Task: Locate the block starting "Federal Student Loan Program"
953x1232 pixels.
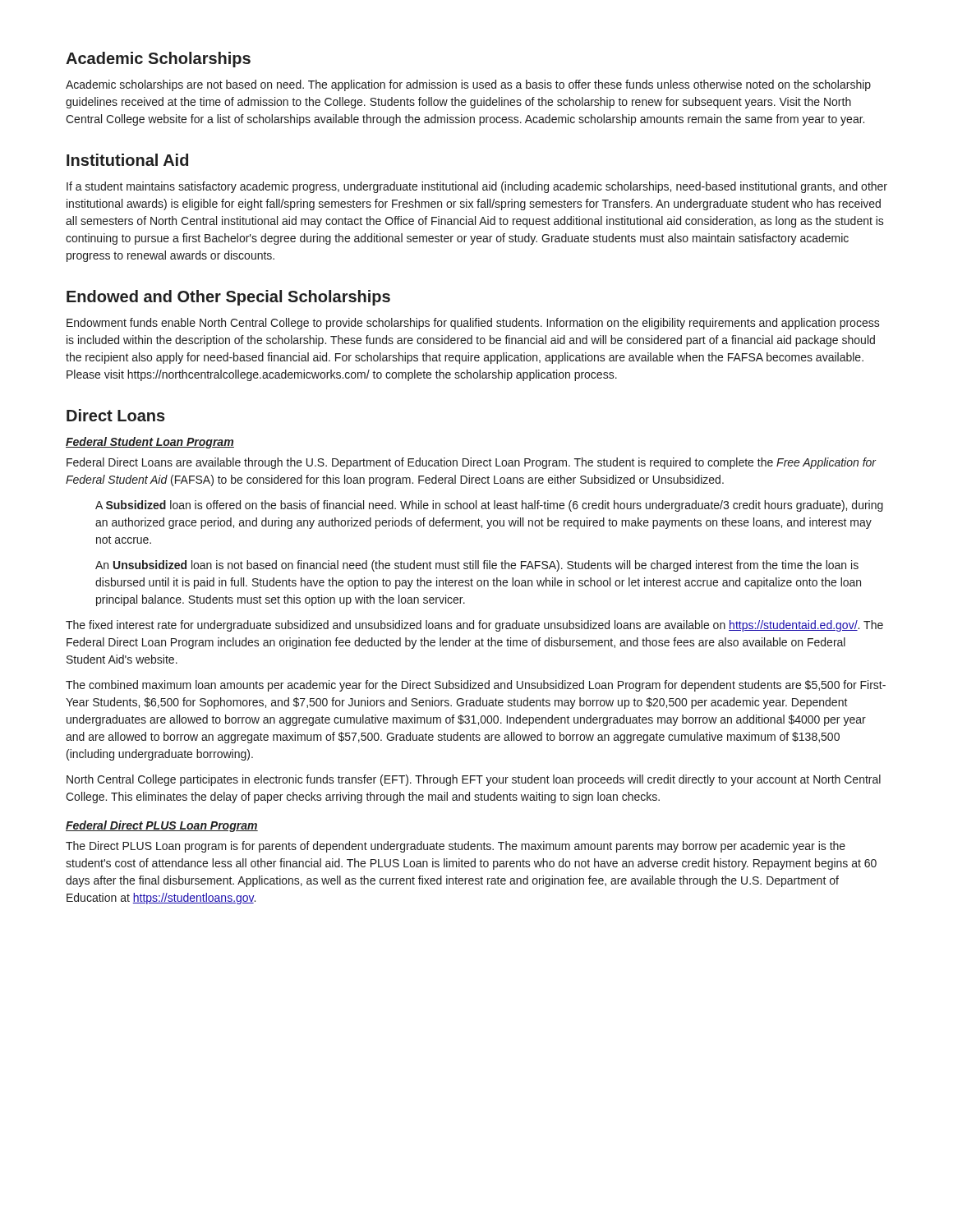Action: 150,443
